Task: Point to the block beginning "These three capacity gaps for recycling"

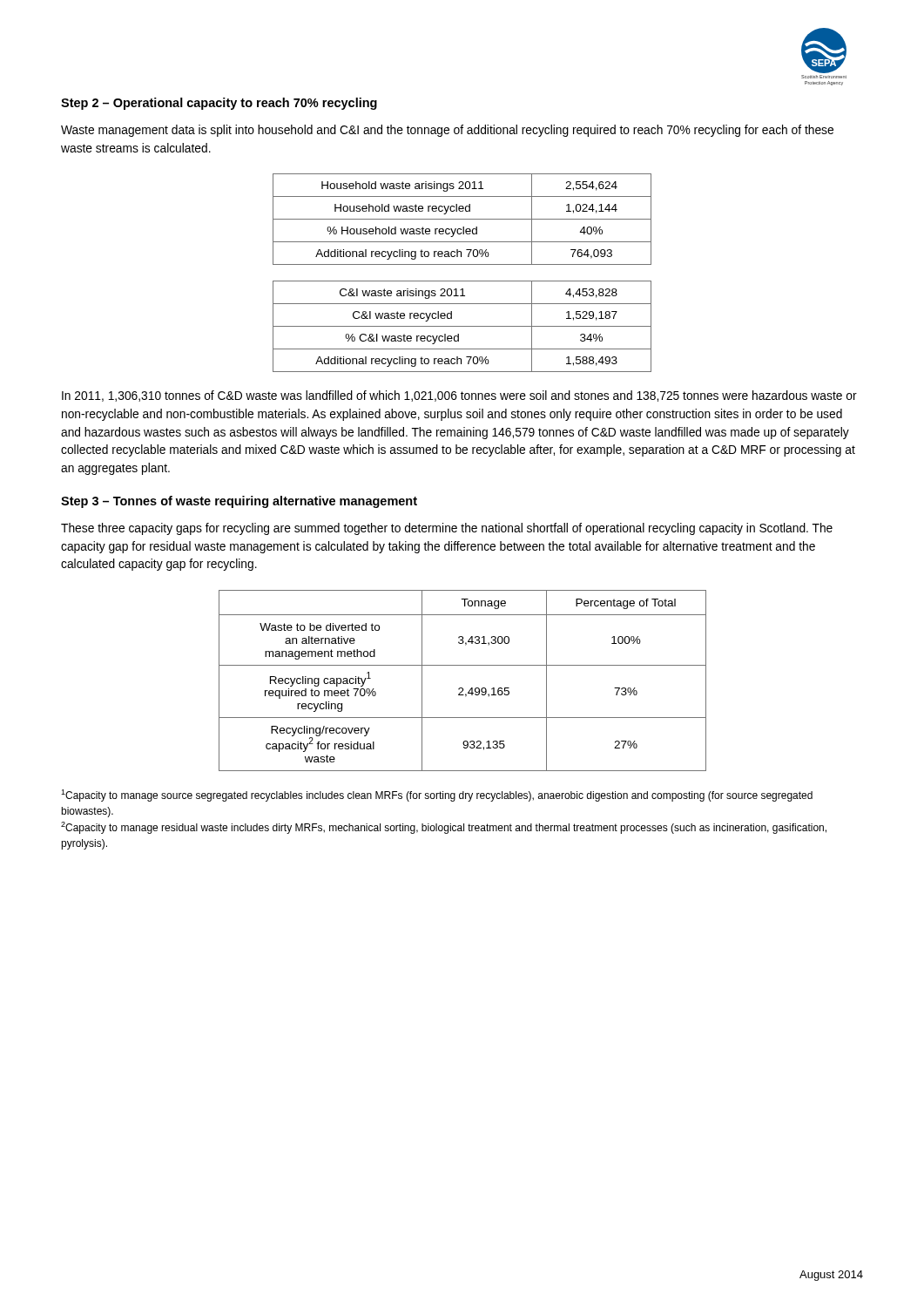Action: click(x=447, y=546)
